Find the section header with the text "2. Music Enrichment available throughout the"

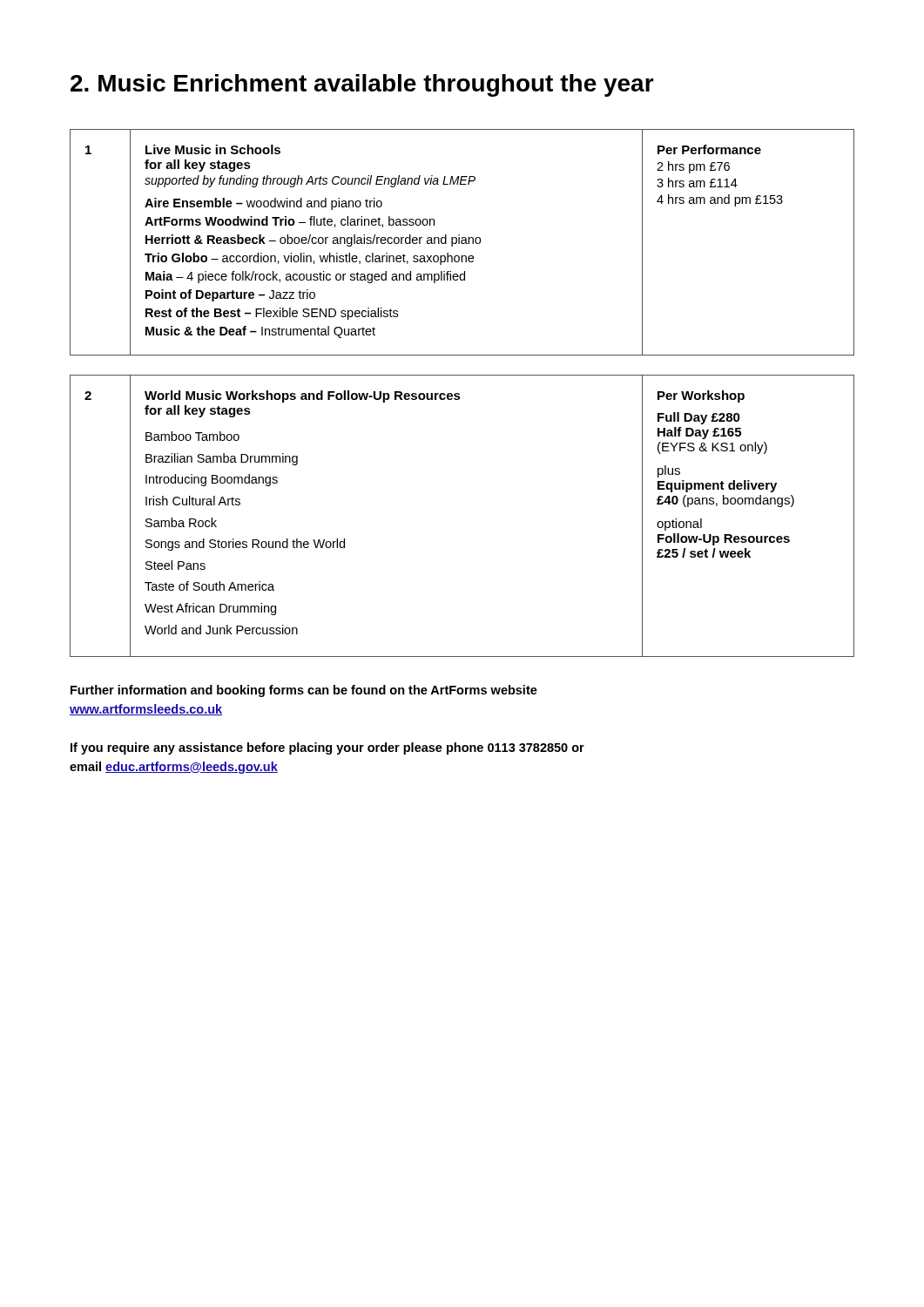point(362,83)
